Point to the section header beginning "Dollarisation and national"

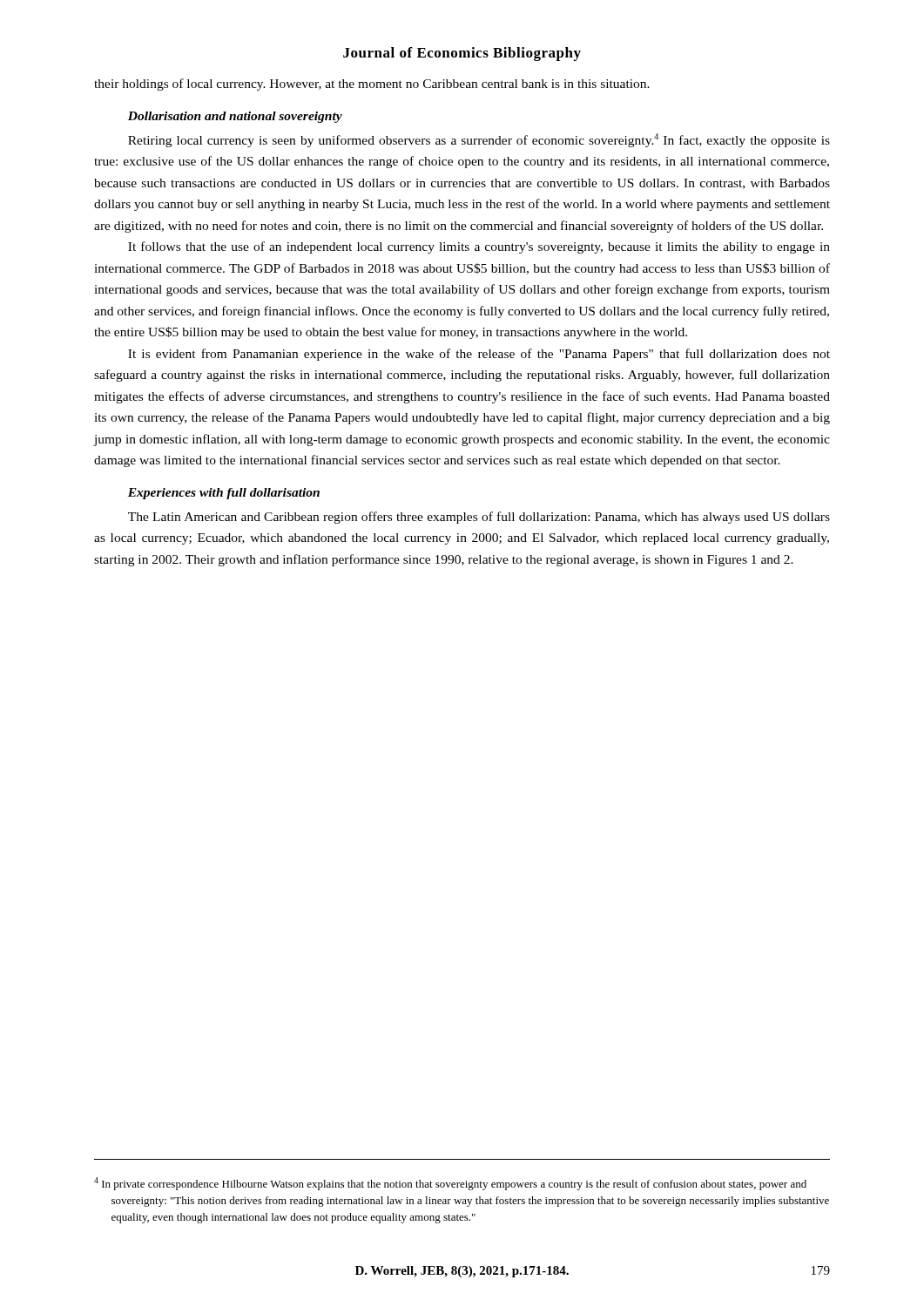click(x=235, y=117)
